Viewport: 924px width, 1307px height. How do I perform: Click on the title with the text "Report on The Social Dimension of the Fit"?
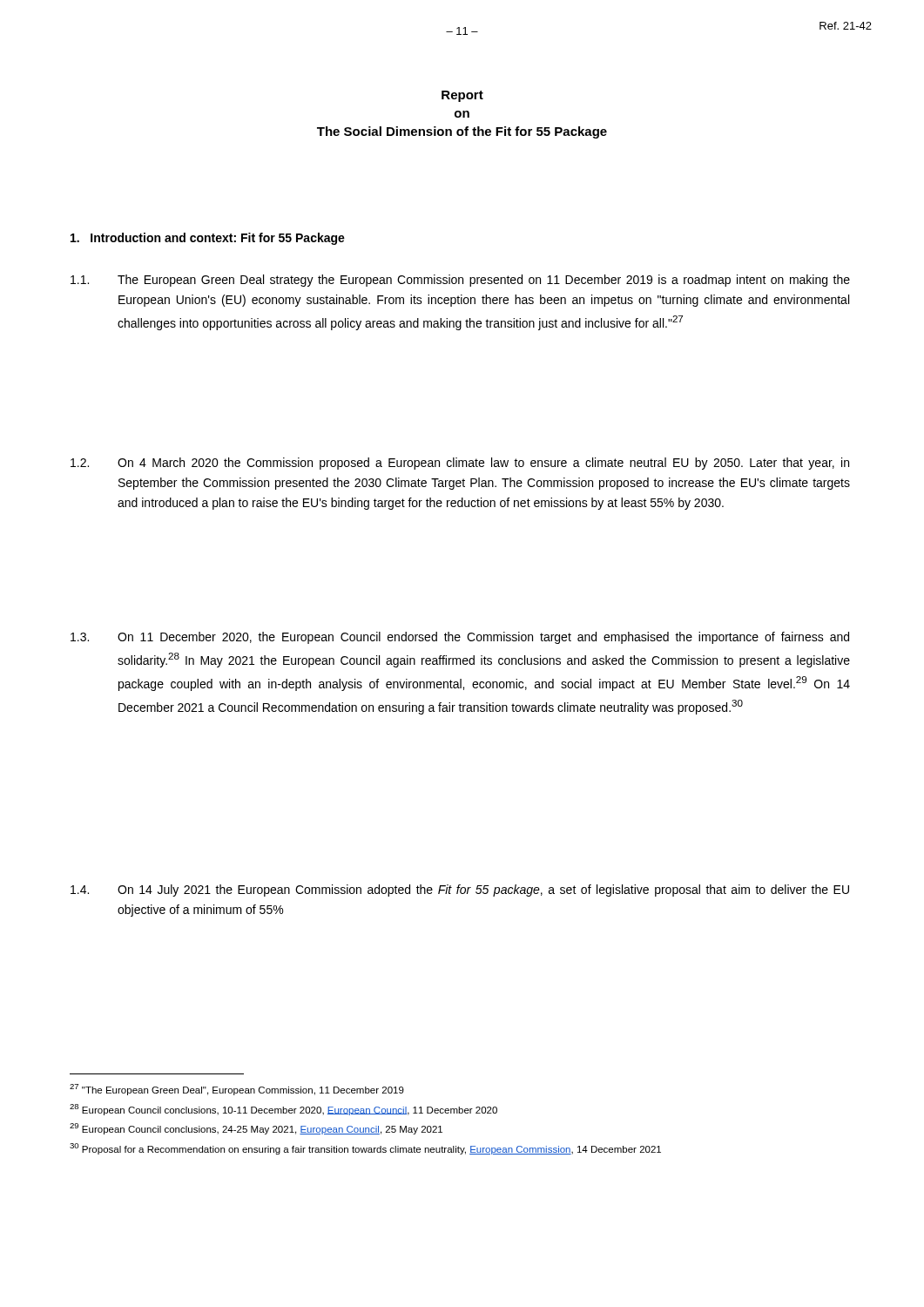462,113
